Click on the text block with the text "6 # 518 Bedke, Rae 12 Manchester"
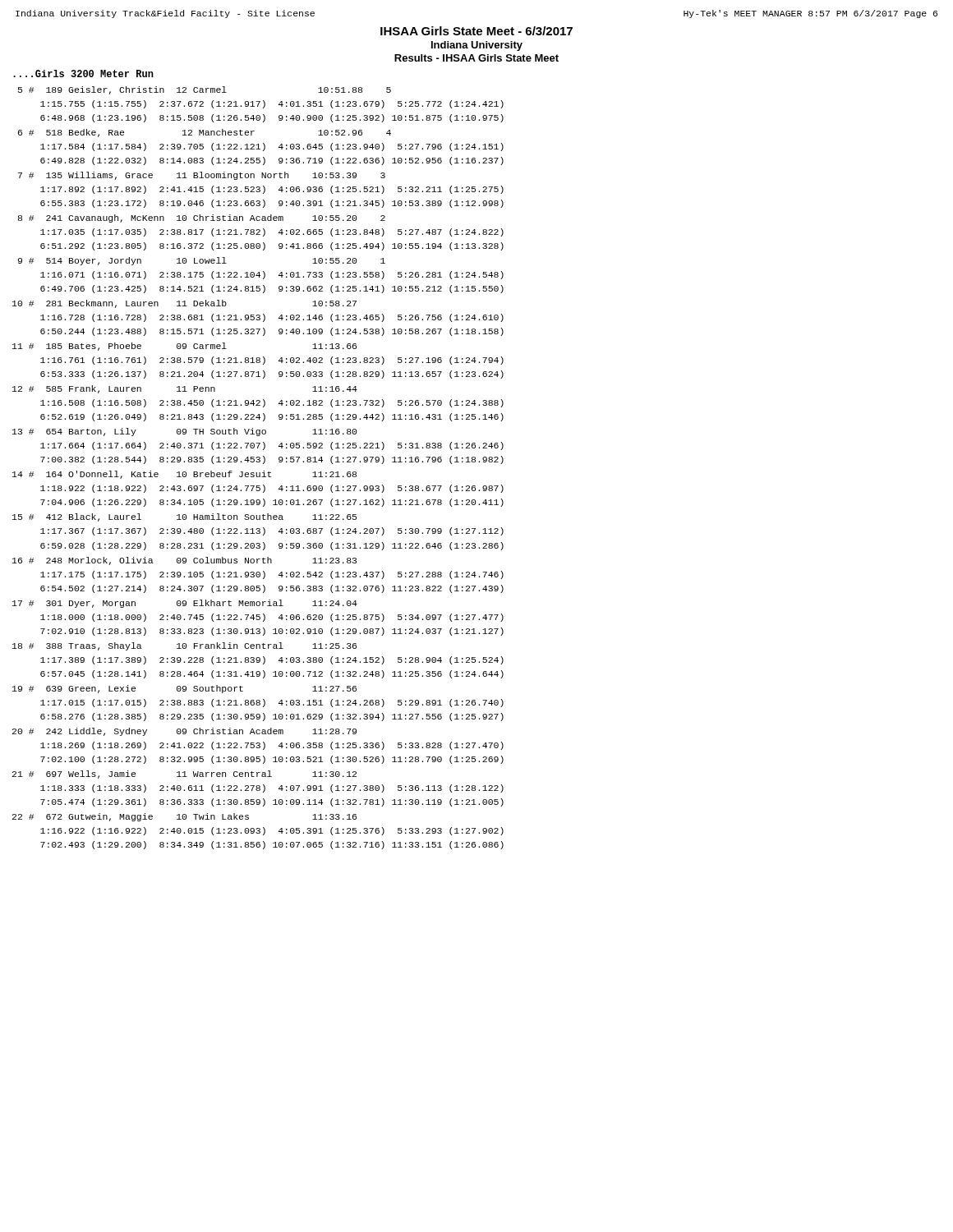 click(x=258, y=147)
